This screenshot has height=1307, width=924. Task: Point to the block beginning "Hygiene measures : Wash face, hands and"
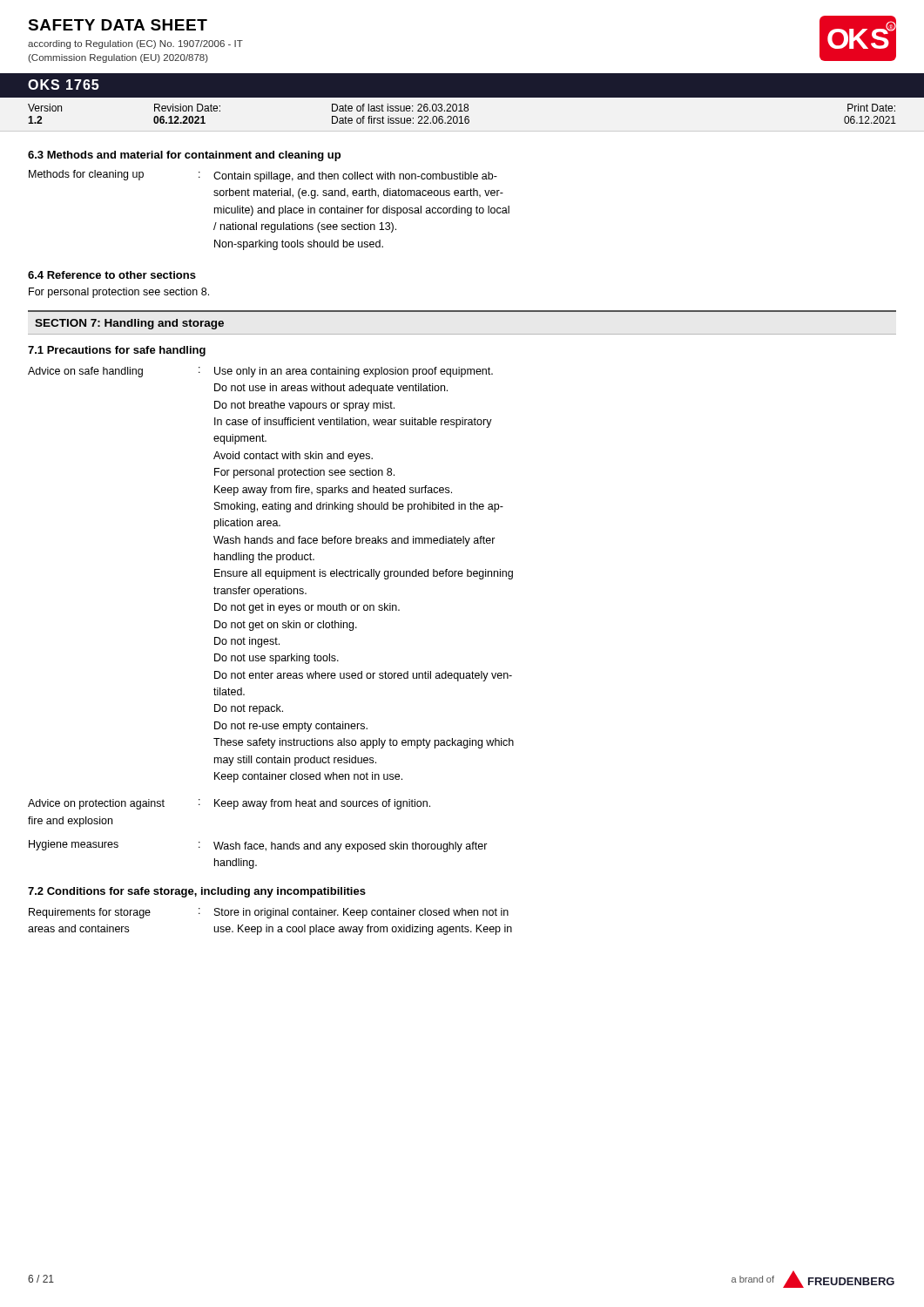tap(462, 855)
